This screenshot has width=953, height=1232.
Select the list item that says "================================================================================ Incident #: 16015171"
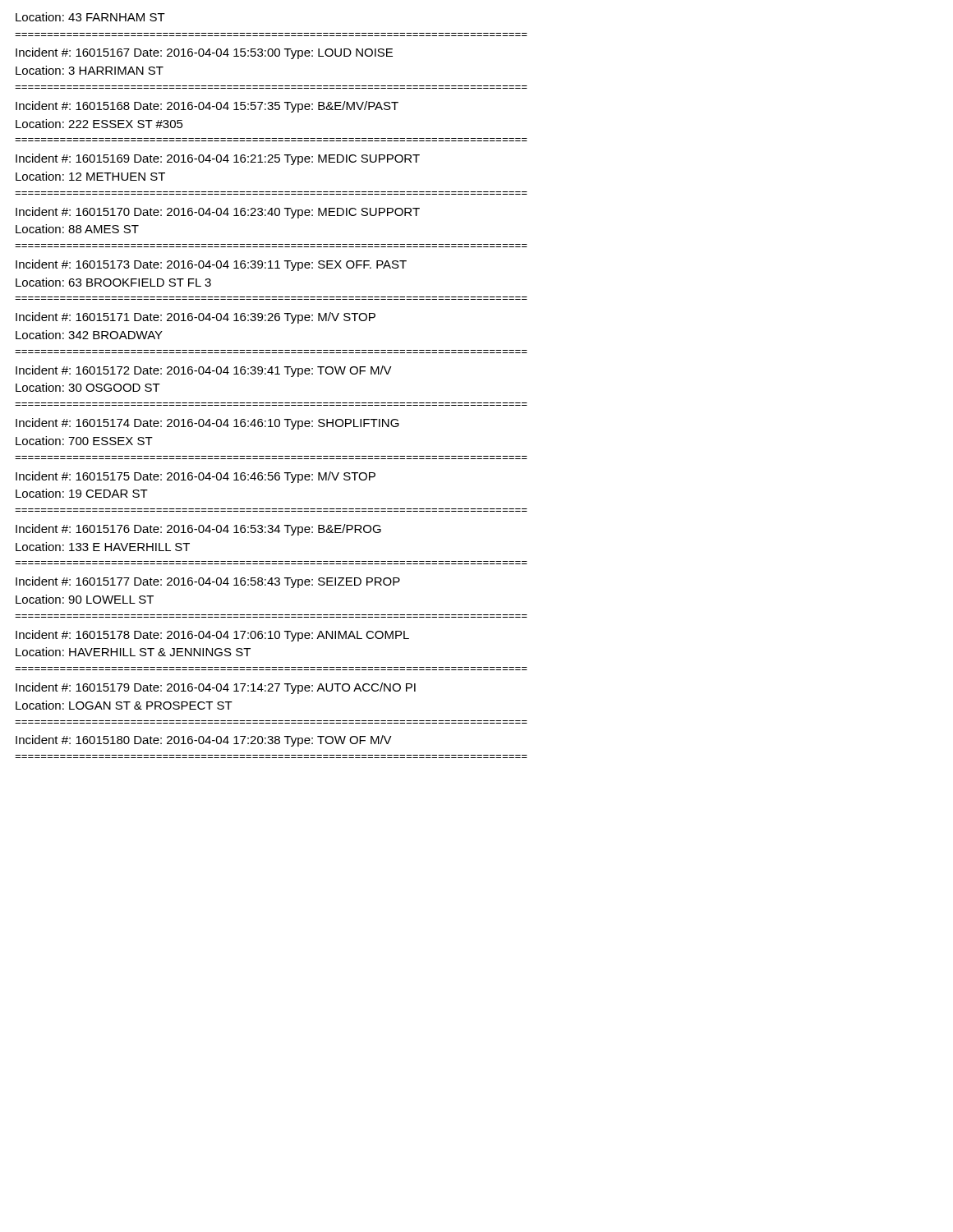click(x=196, y=318)
